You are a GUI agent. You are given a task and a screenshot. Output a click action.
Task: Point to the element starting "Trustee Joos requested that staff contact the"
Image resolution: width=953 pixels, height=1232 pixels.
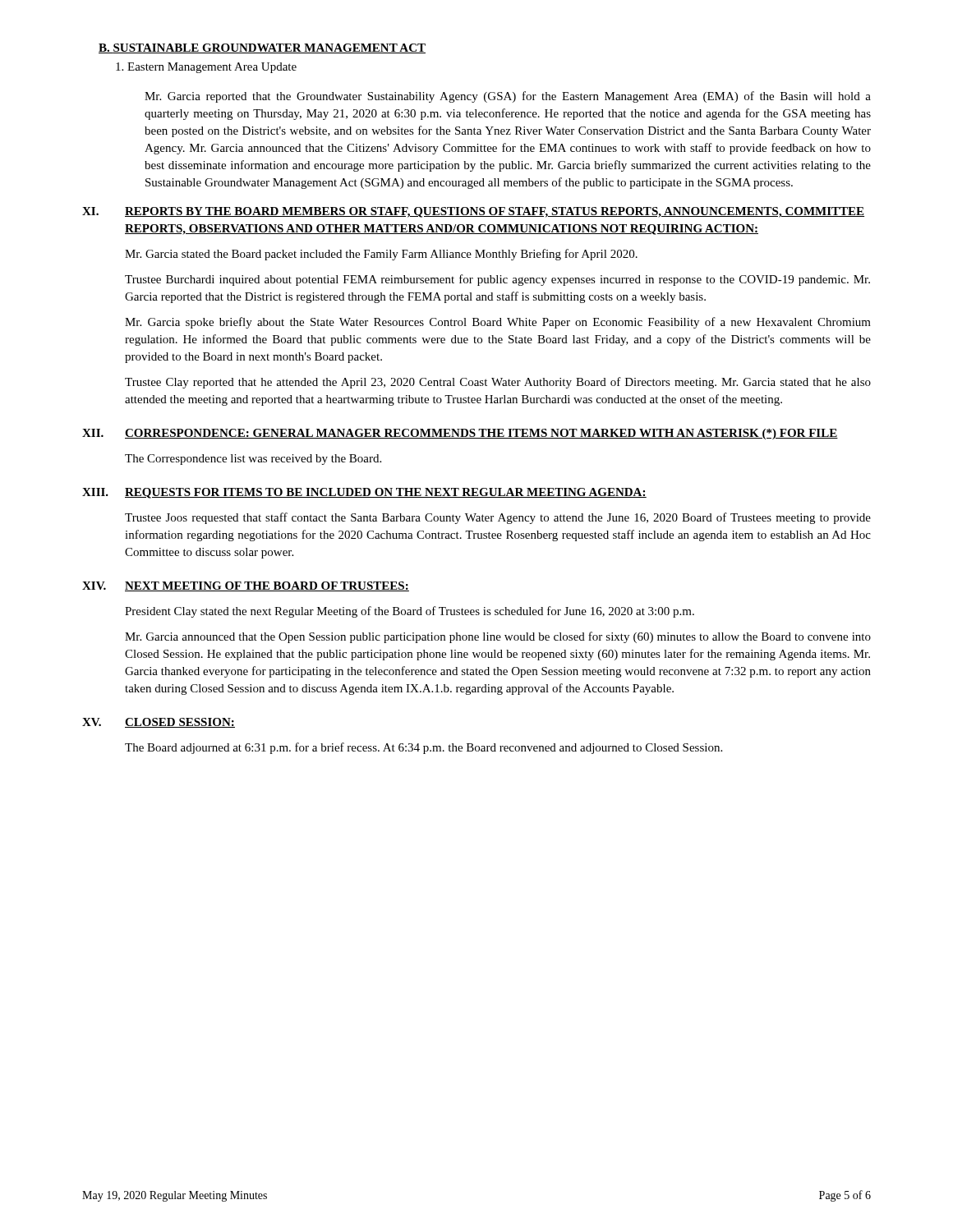pyautogui.click(x=498, y=535)
